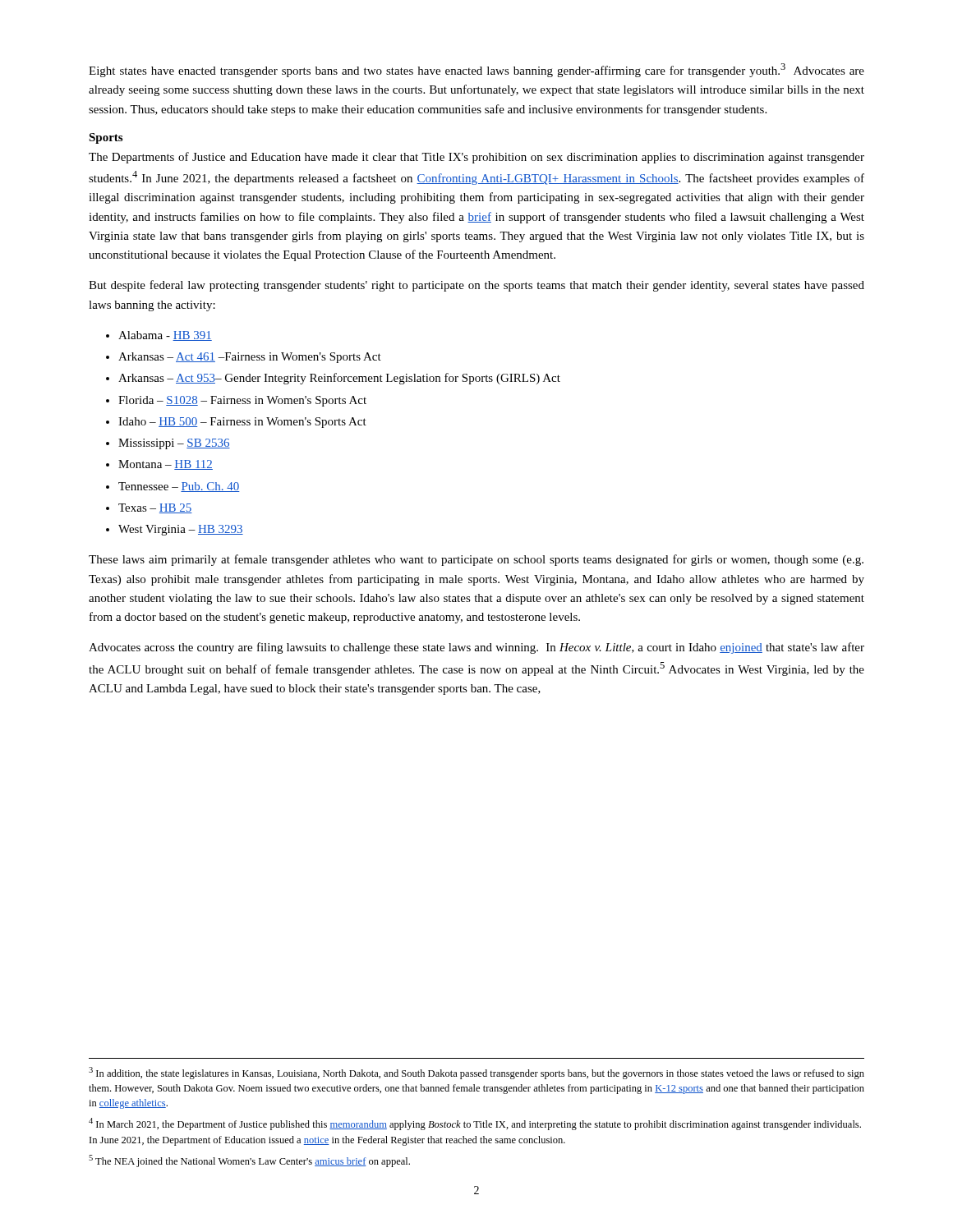The width and height of the screenshot is (953, 1232).
Task: Locate the list item with the text "Arkansas – Act 461"
Action: coord(250,356)
